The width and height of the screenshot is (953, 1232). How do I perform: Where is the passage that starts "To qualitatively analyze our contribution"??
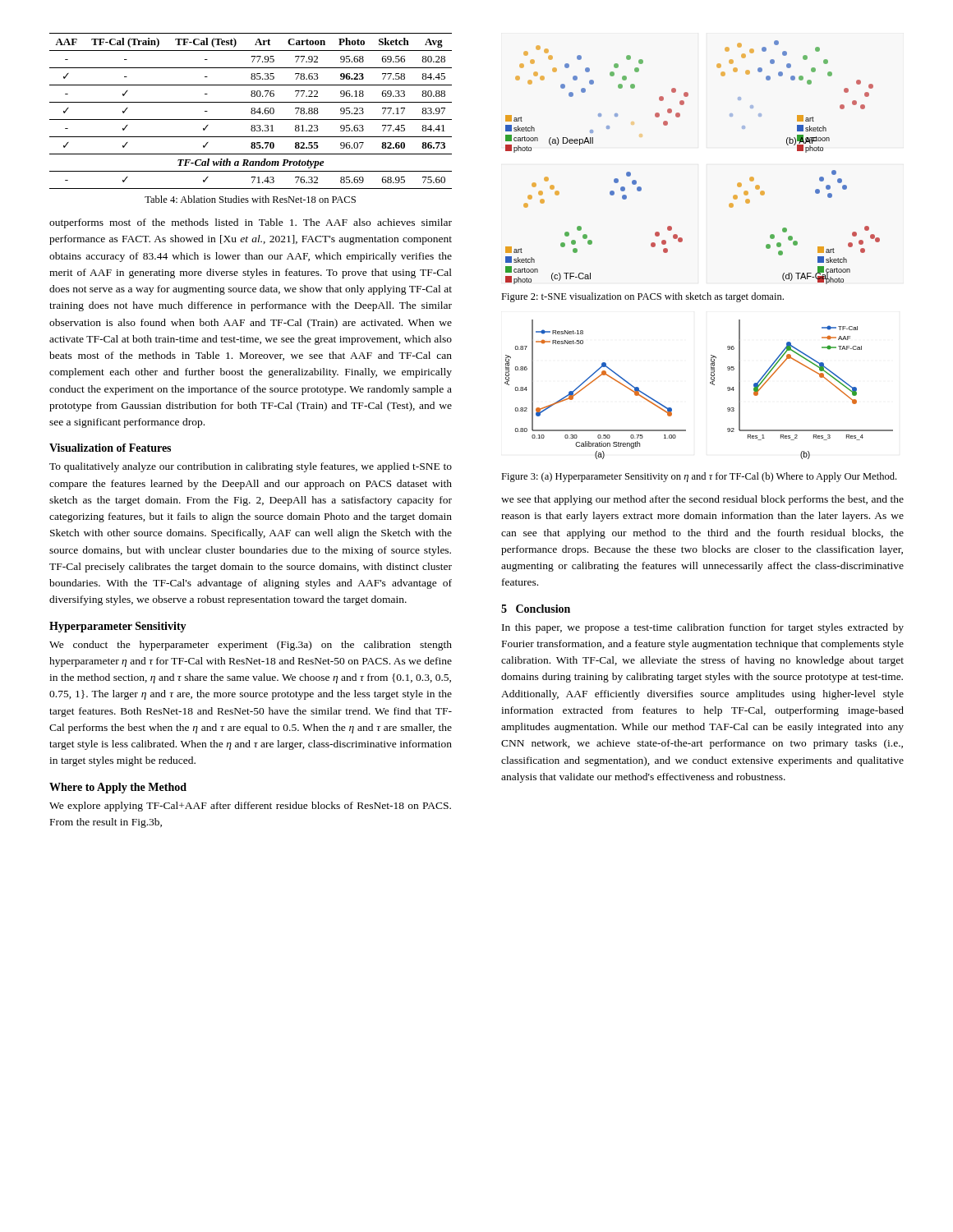(x=251, y=533)
